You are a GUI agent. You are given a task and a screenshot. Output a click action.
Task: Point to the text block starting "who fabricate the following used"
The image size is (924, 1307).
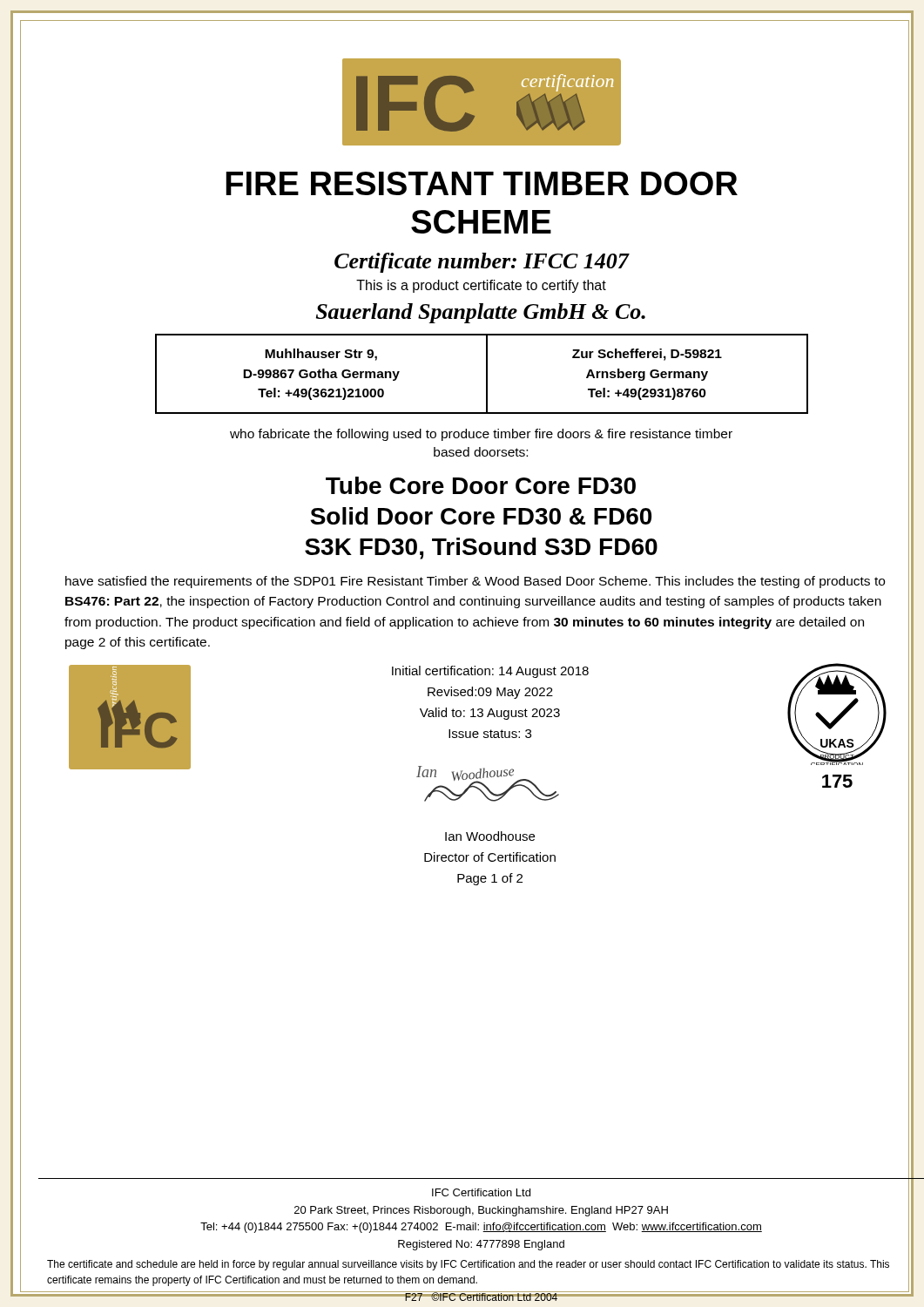[x=481, y=443]
